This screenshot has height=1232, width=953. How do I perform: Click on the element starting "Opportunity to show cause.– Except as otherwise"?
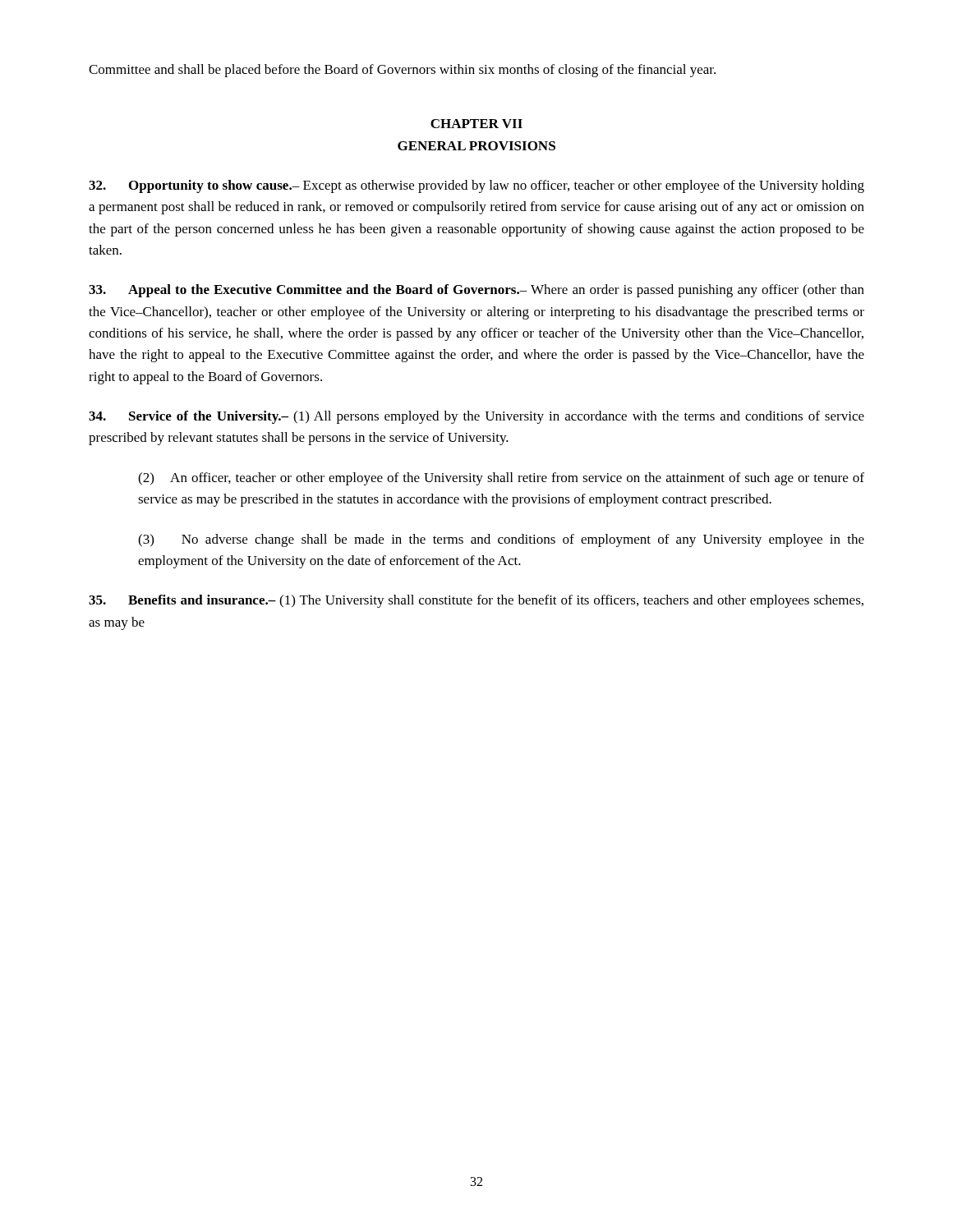pos(476,218)
